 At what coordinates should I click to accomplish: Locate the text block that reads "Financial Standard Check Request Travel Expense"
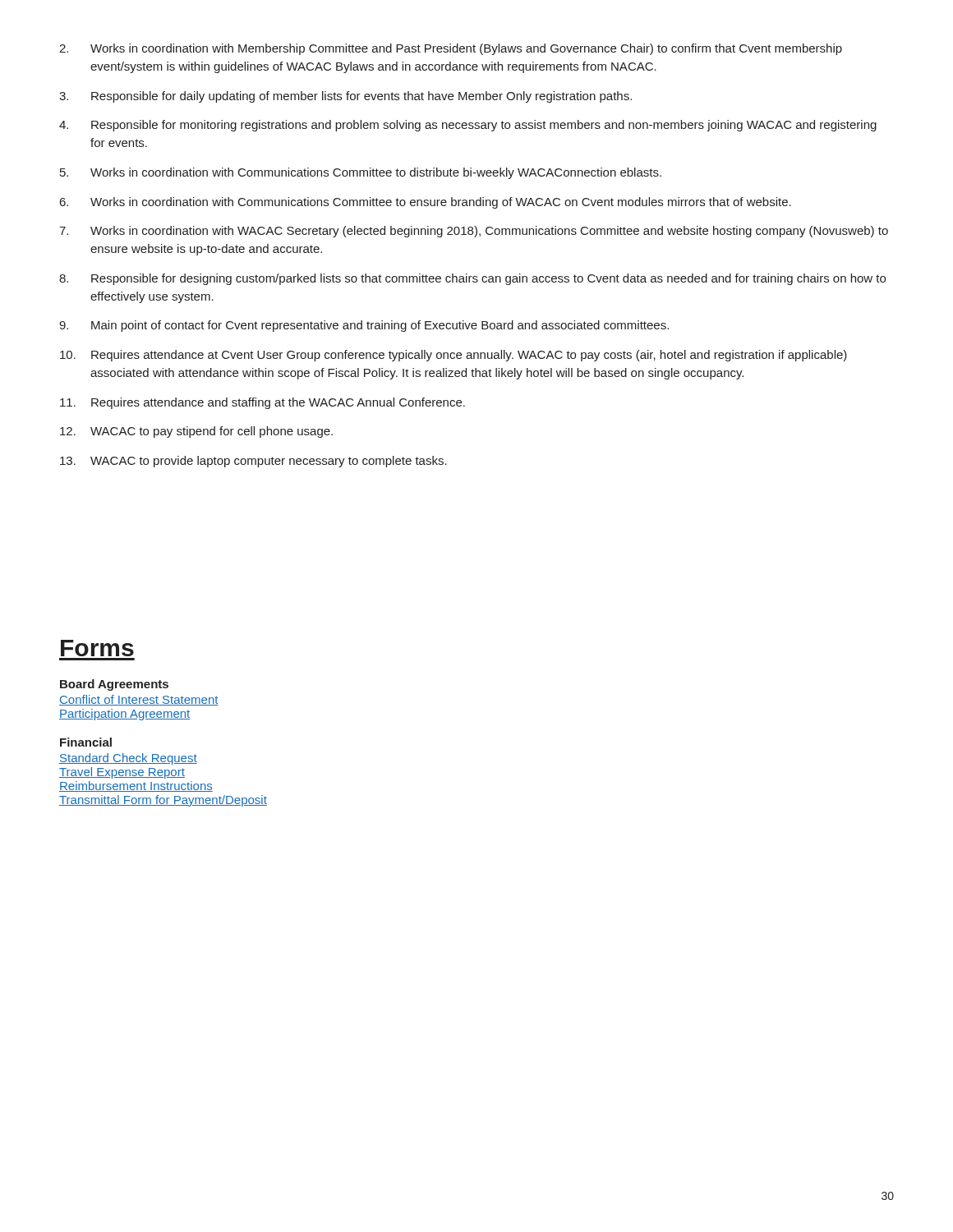click(x=86, y=742)
